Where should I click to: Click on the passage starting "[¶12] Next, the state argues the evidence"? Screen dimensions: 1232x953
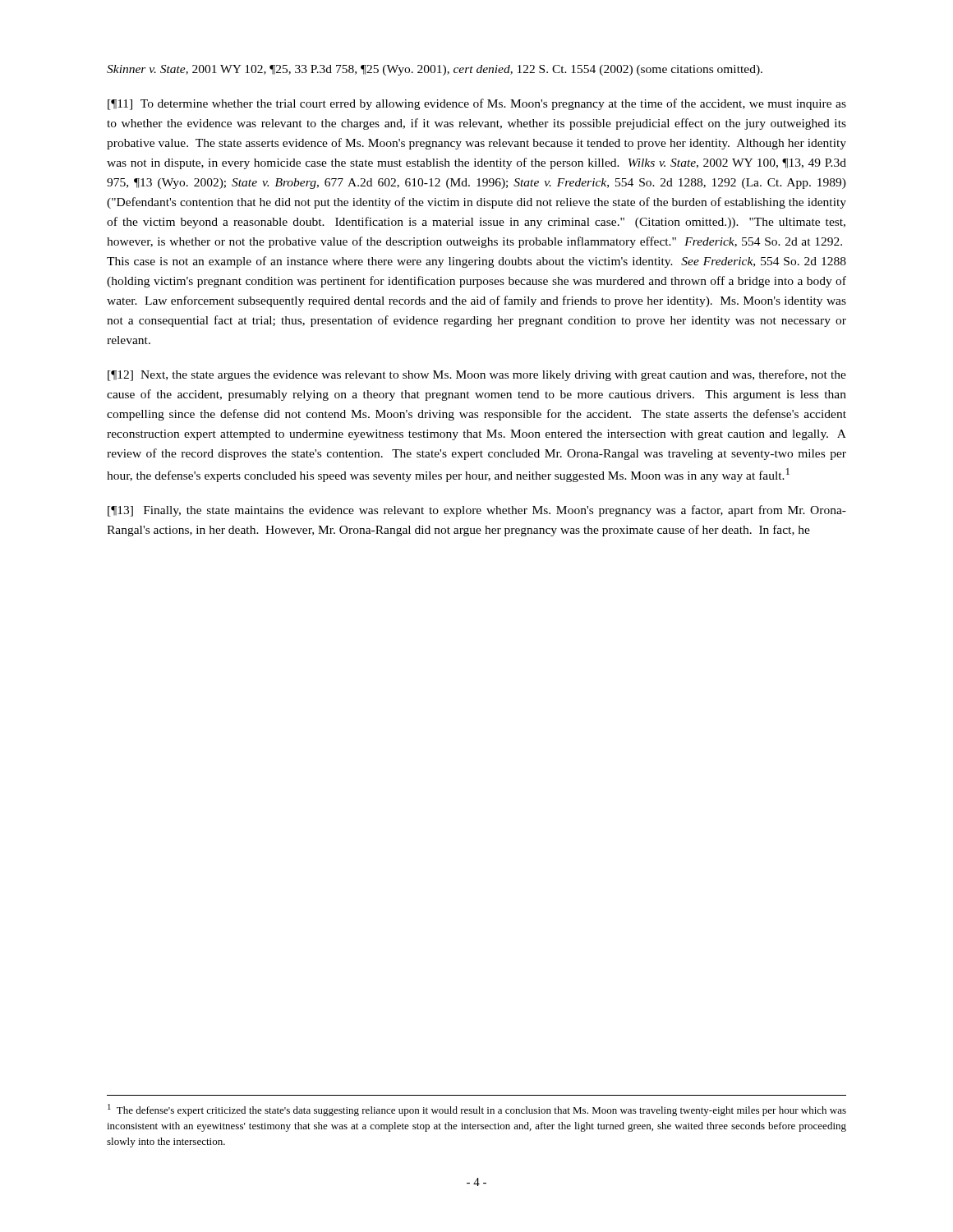[x=476, y=425]
